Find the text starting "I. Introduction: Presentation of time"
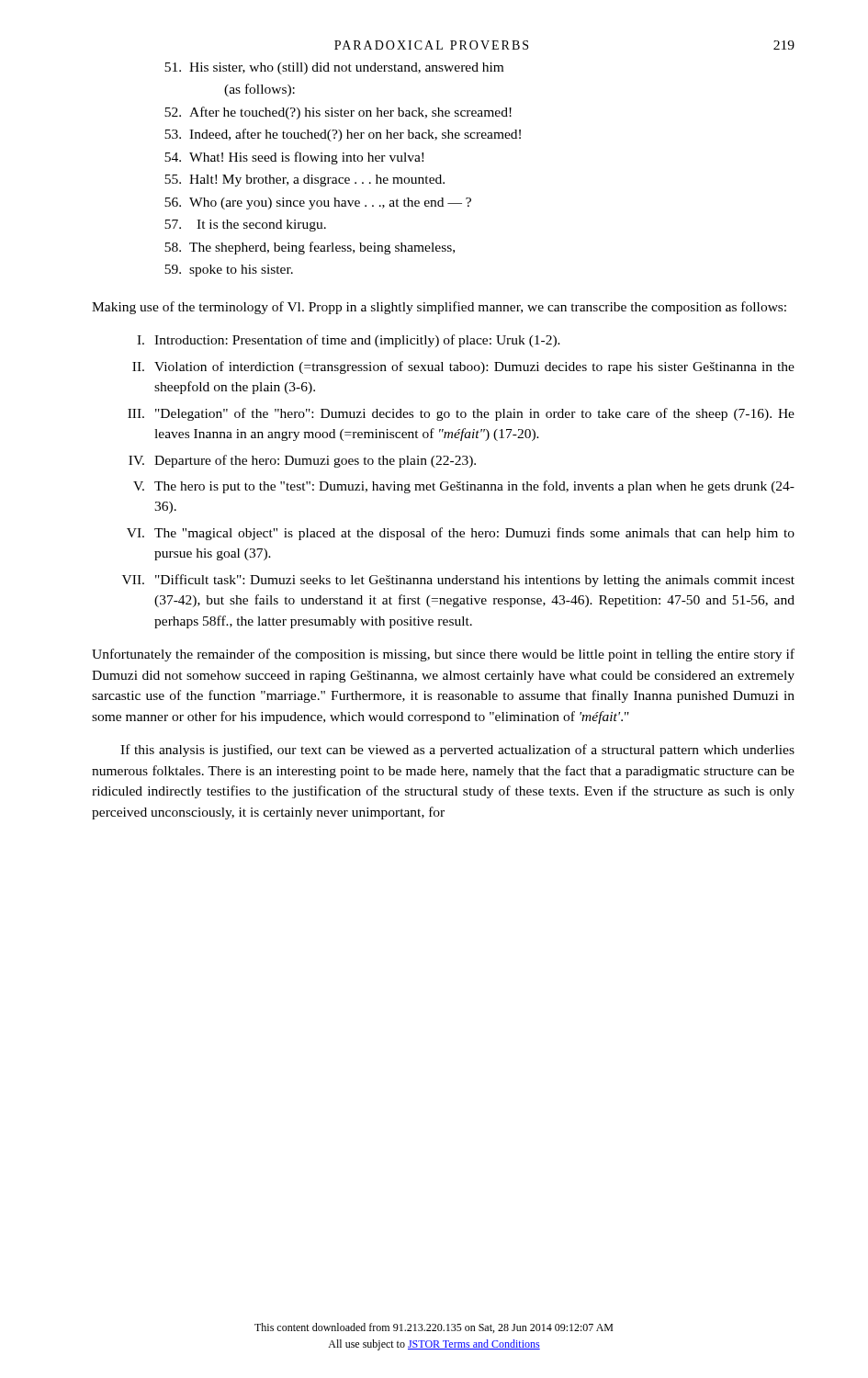The image size is (868, 1378). click(452, 340)
